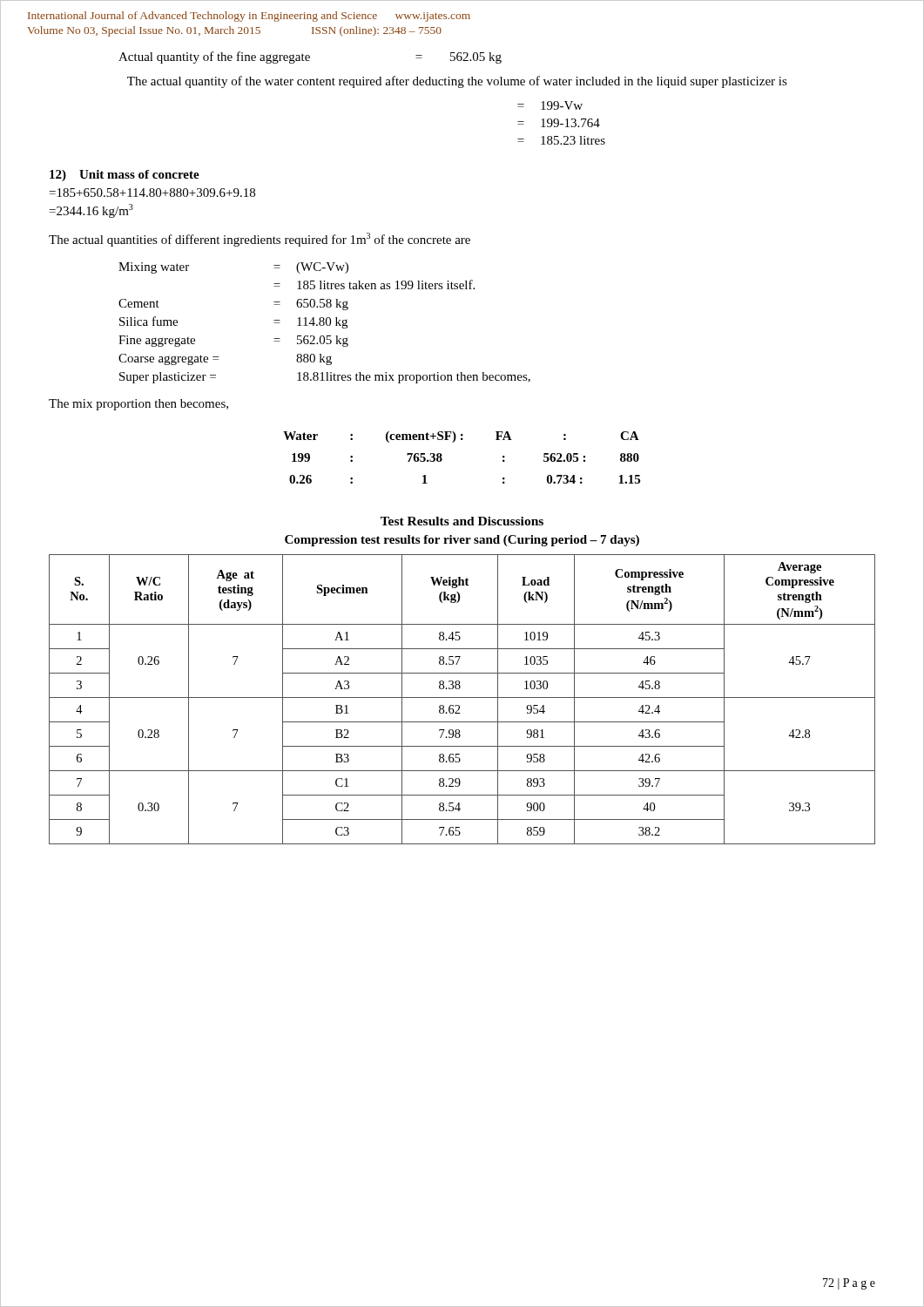Click on the section header that says "Test Results and Discussions"
The image size is (924, 1307).
(462, 520)
